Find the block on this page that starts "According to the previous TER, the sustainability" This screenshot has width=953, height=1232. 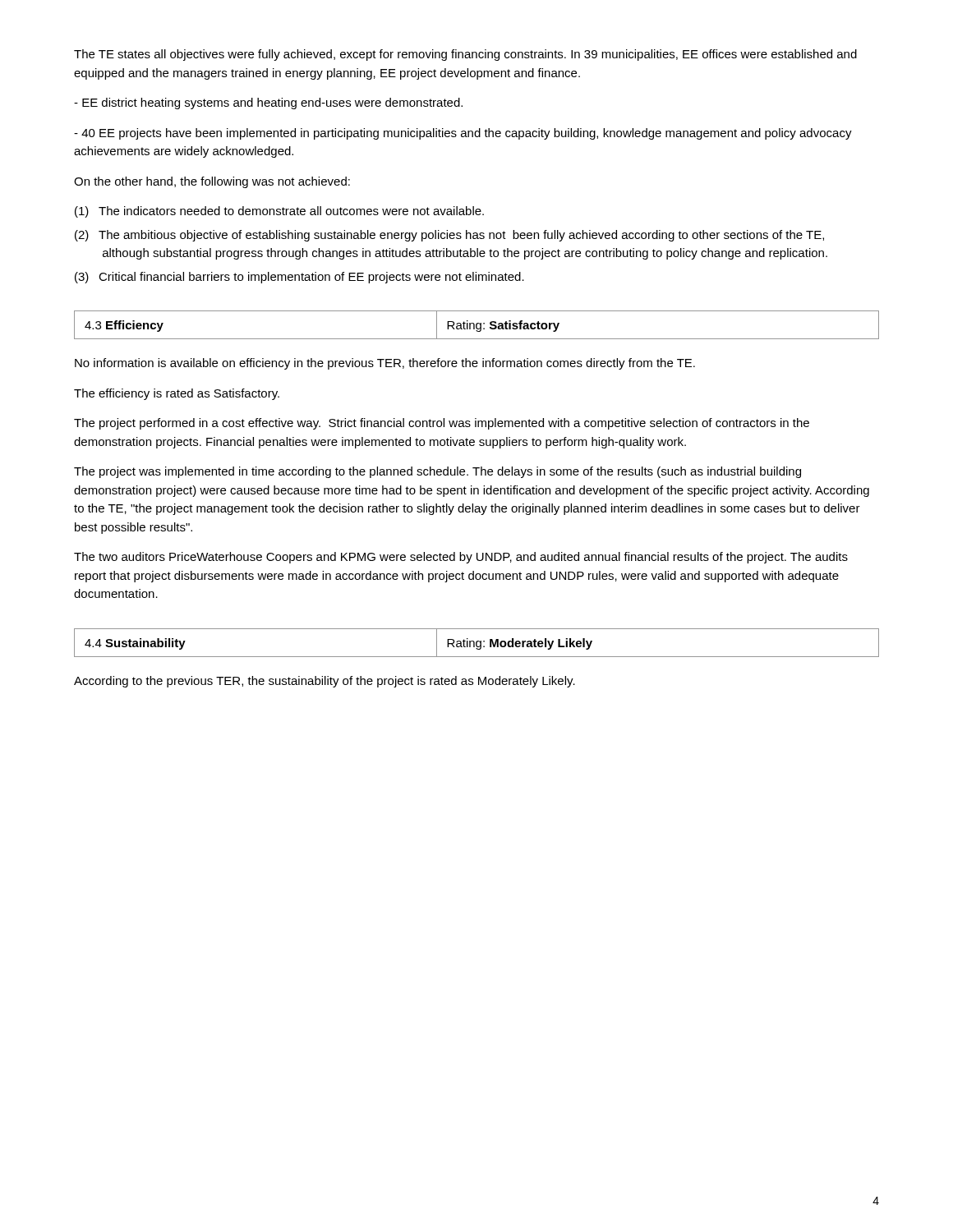(325, 680)
